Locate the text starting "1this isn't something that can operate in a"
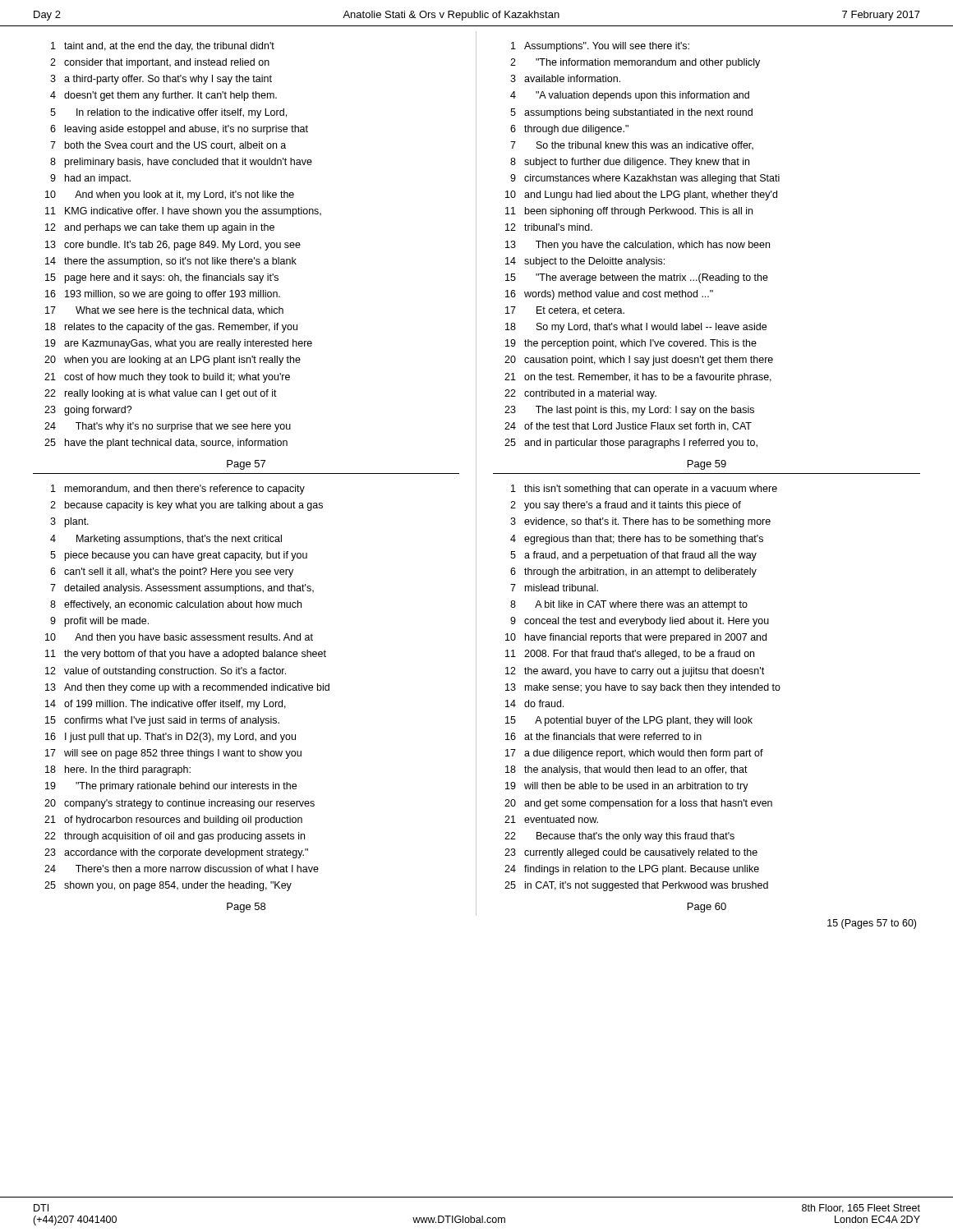Screen dimensions: 1232x953 (707, 687)
